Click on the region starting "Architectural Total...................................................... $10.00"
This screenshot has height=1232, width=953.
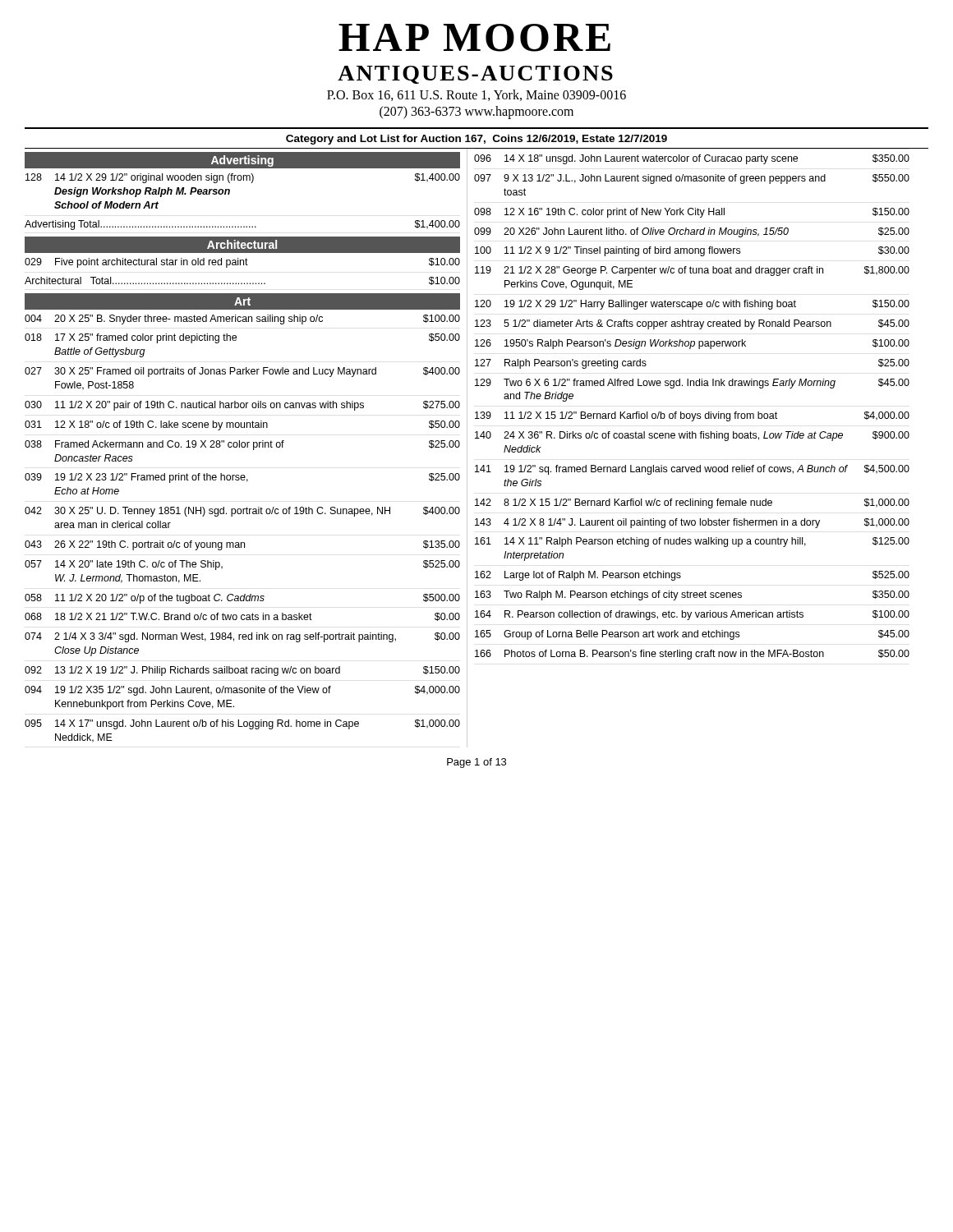point(242,280)
